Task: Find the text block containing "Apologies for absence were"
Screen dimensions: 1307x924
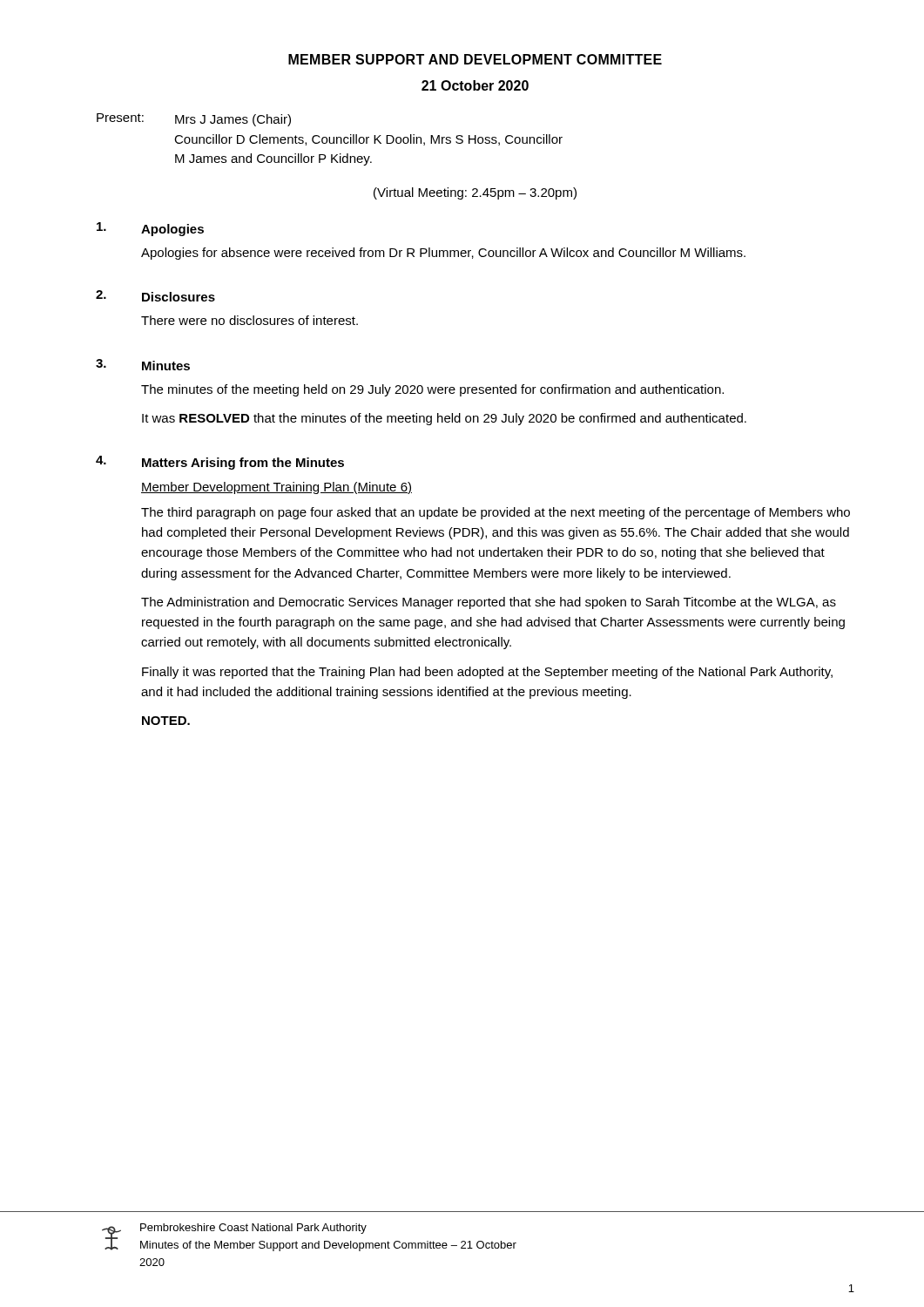Action: click(x=444, y=252)
